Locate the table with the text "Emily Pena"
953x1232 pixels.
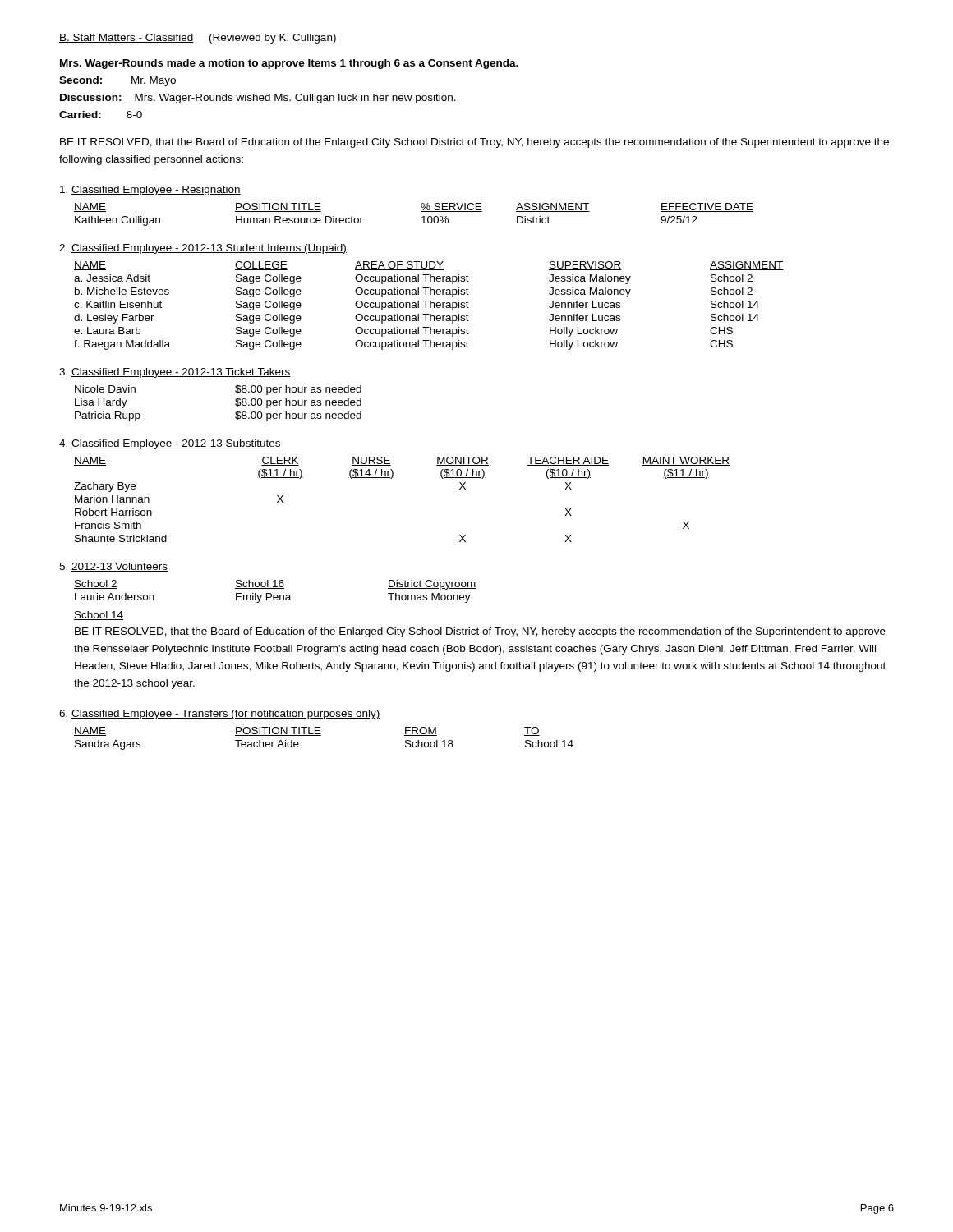[484, 590]
